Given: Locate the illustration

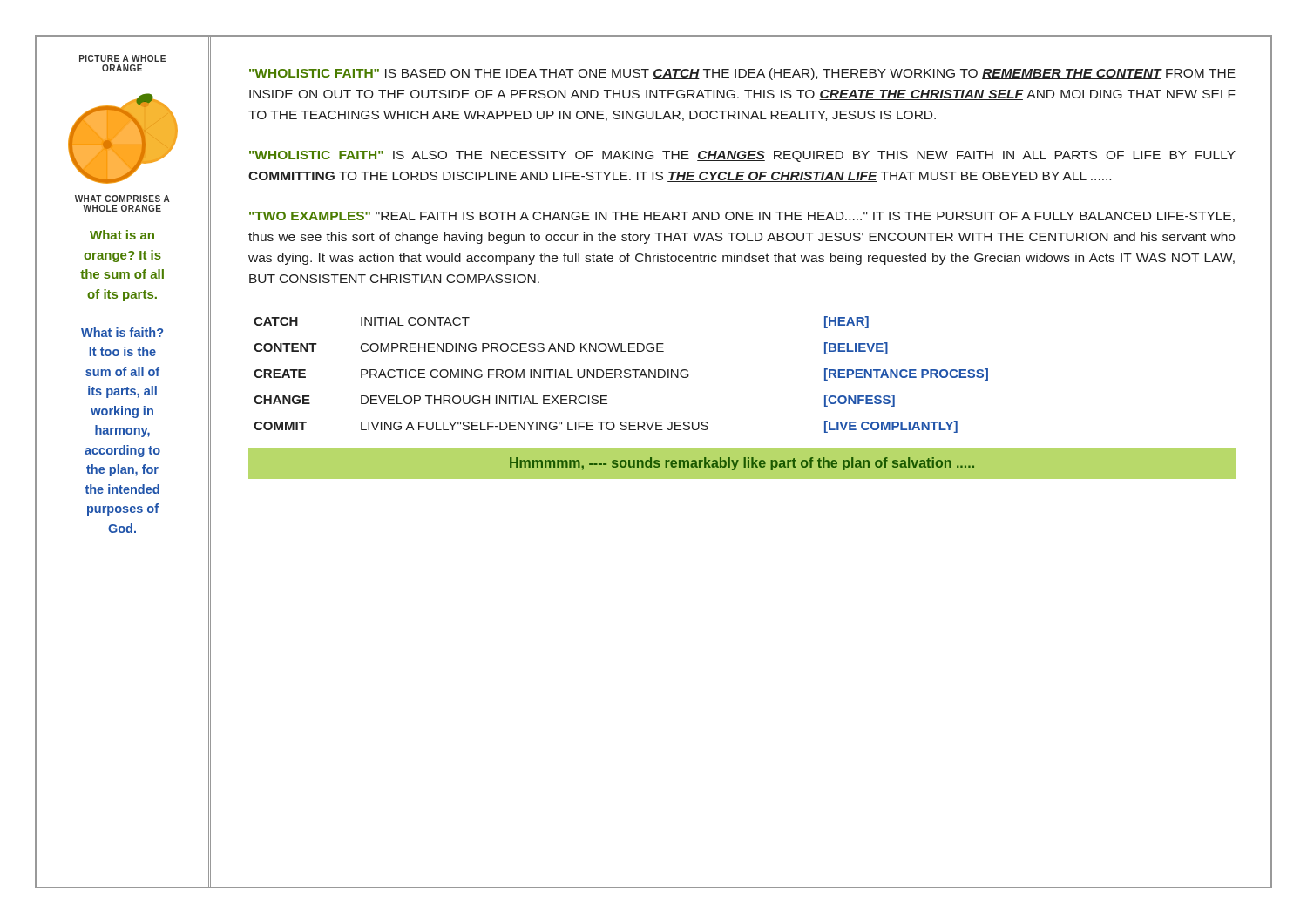Looking at the screenshot, I should (x=122, y=133).
